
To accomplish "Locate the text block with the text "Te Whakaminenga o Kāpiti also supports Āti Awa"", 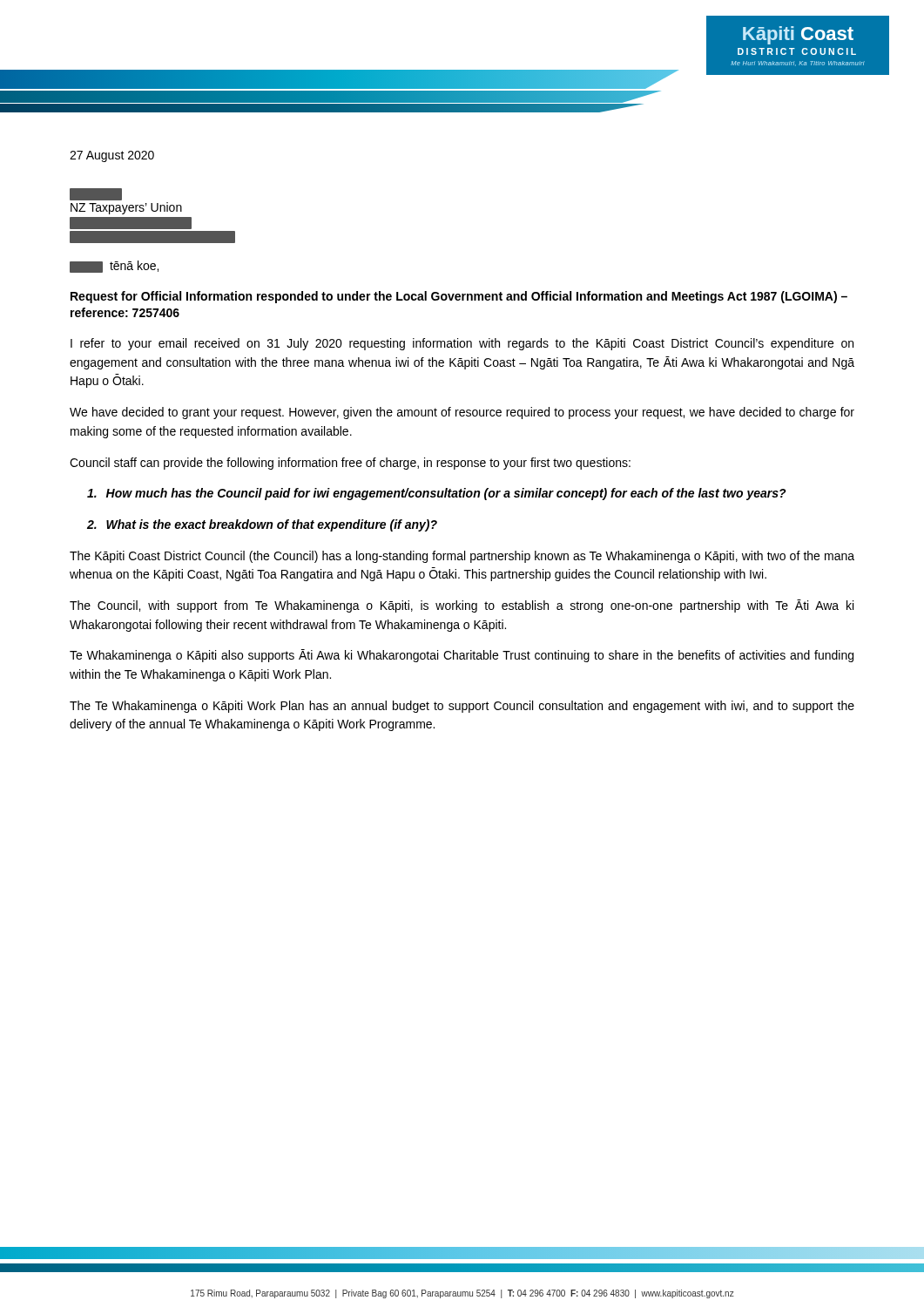I will pyautogui.click(x=462, y=665).
